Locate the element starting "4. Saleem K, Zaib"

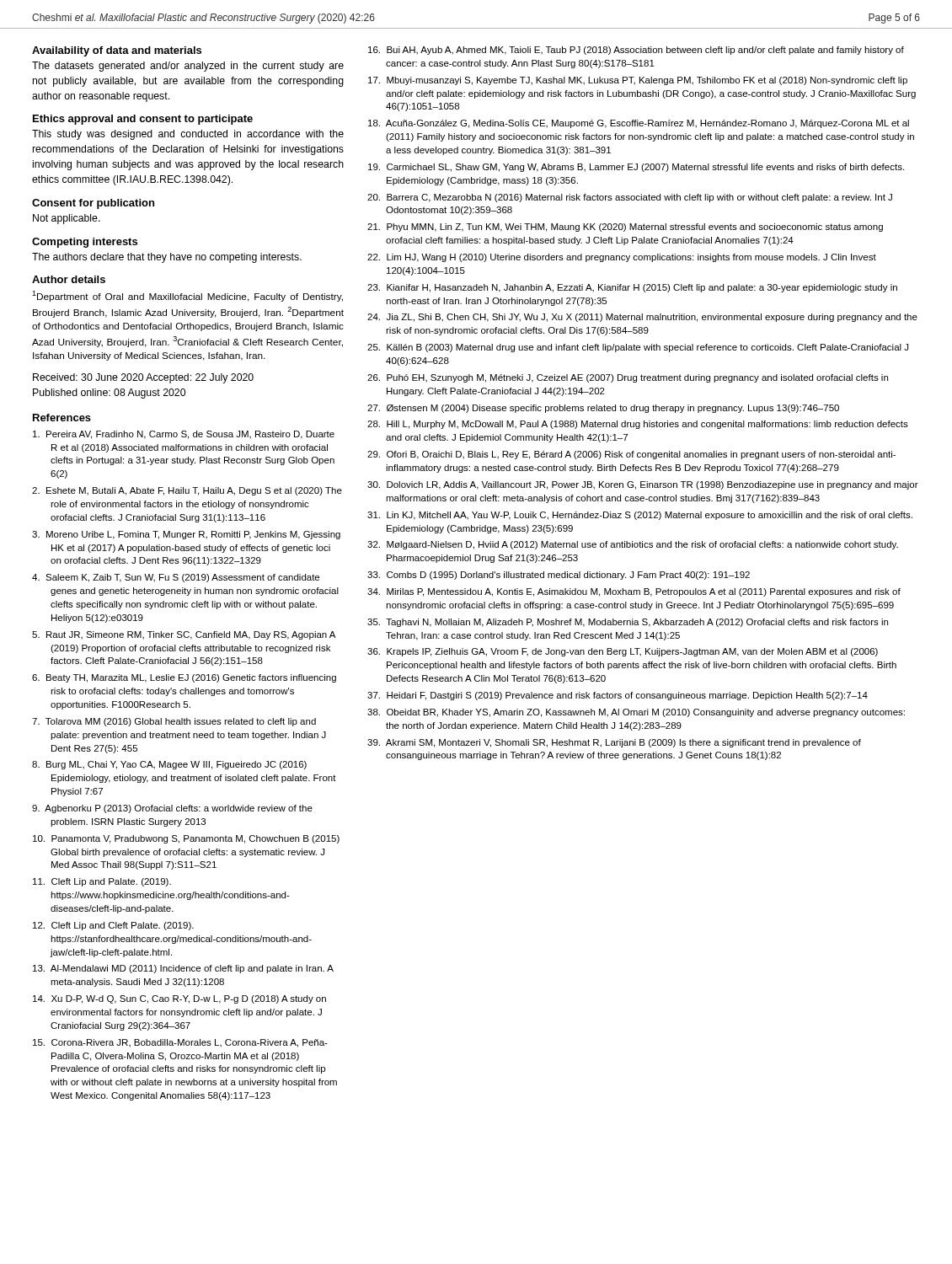(185, 597)
